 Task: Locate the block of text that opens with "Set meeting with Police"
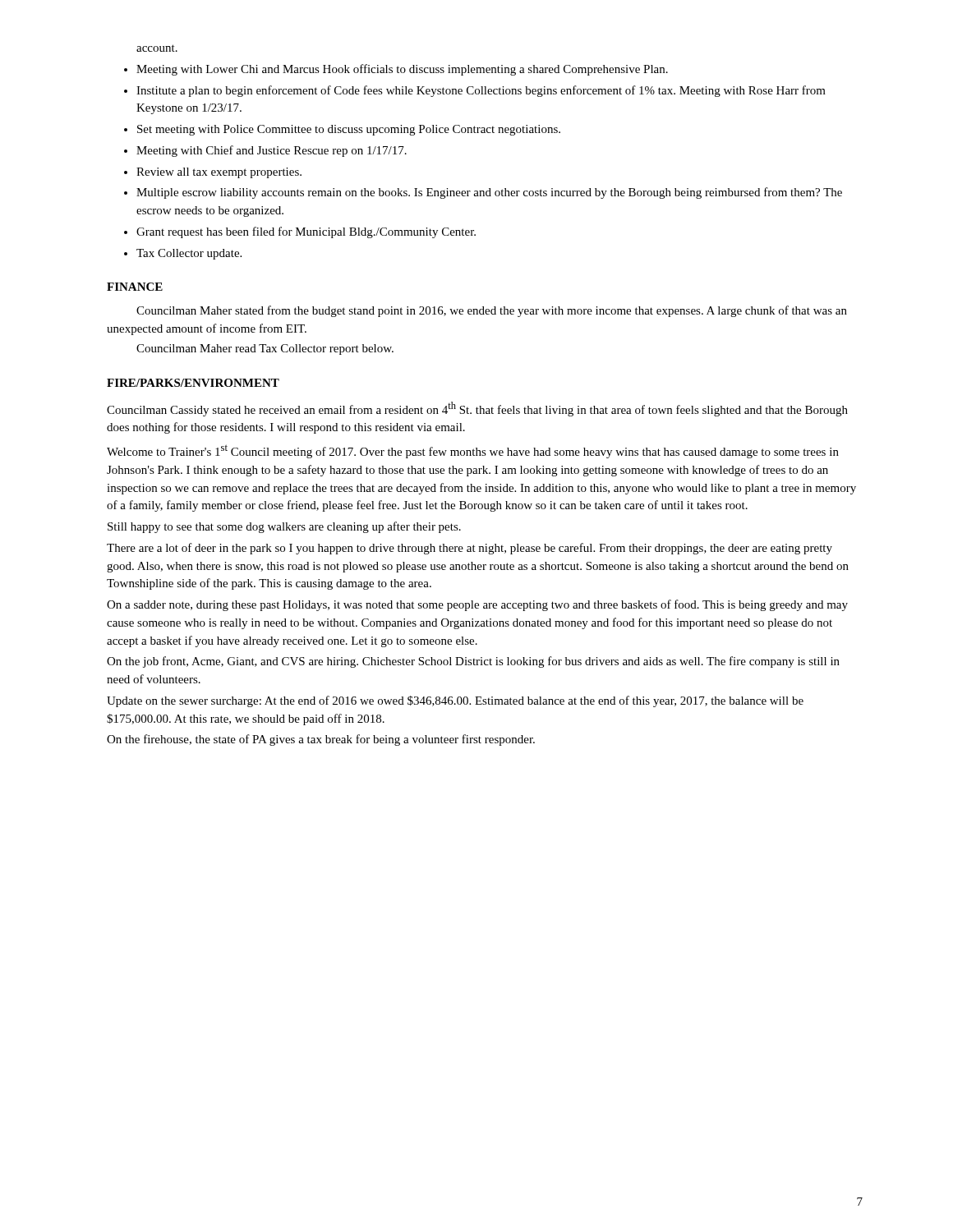[349, 129]
